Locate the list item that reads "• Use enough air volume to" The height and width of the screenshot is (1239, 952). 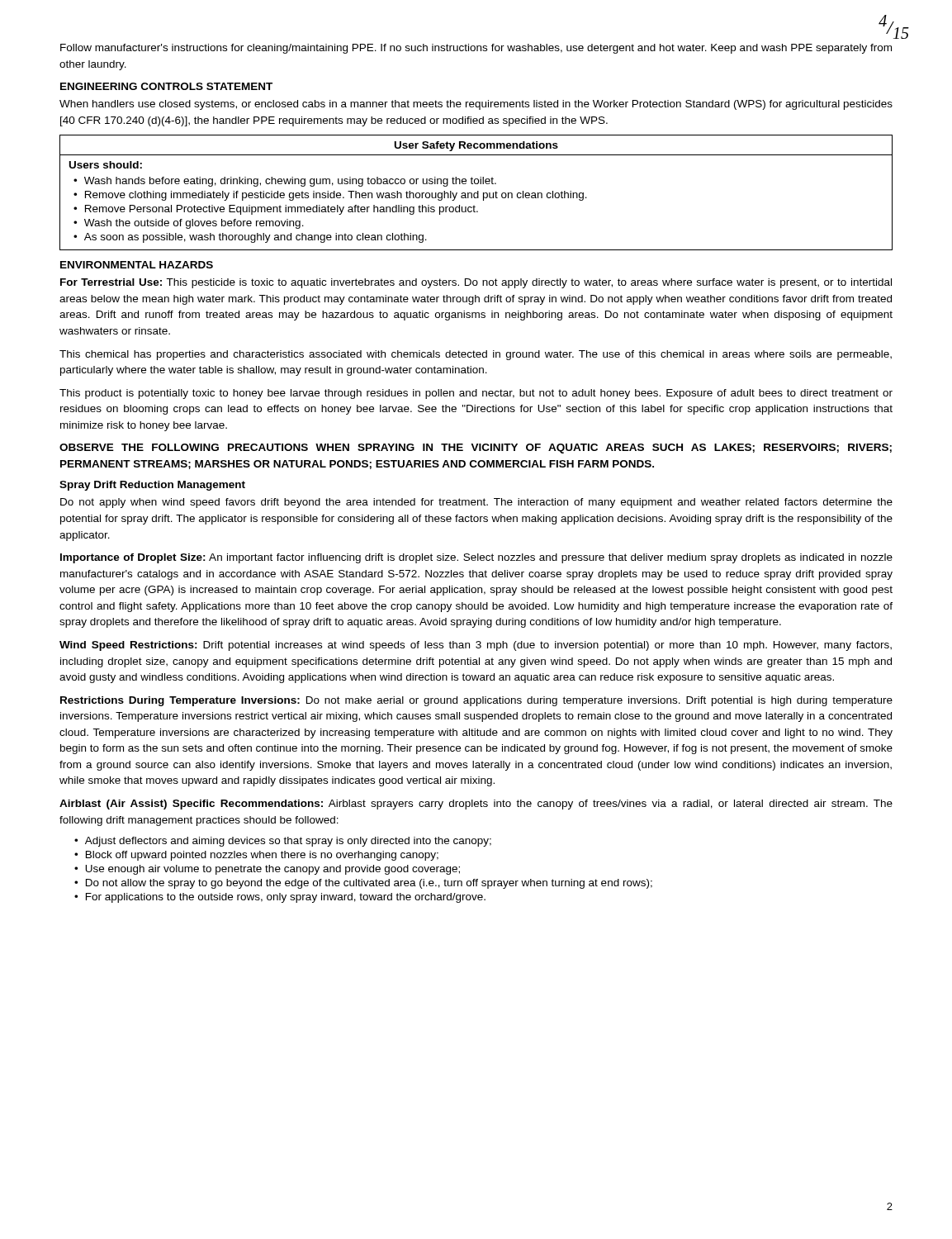tap(268, 869)
